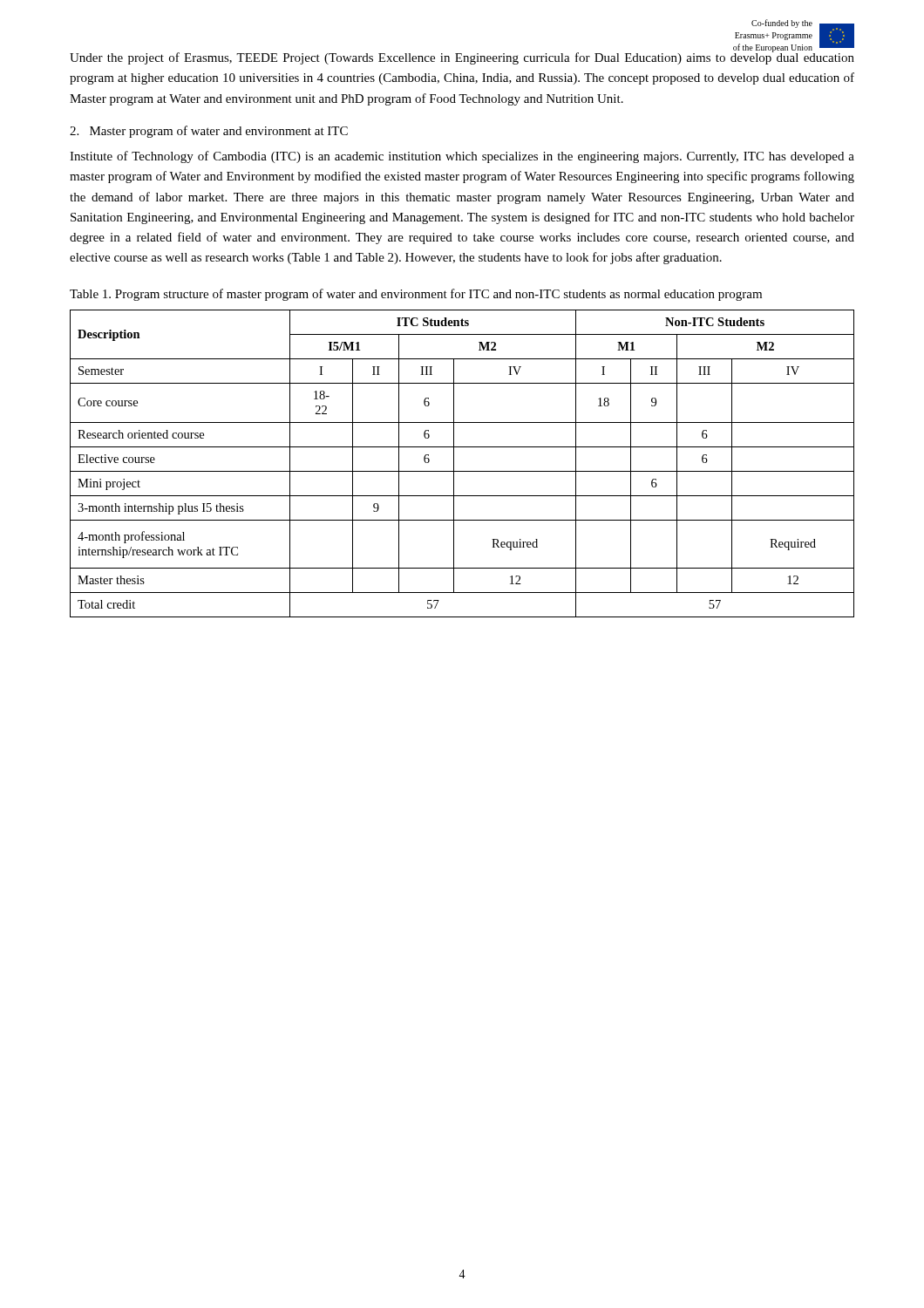Click on the element starting "Under the project"

click(x=462, y=78)
